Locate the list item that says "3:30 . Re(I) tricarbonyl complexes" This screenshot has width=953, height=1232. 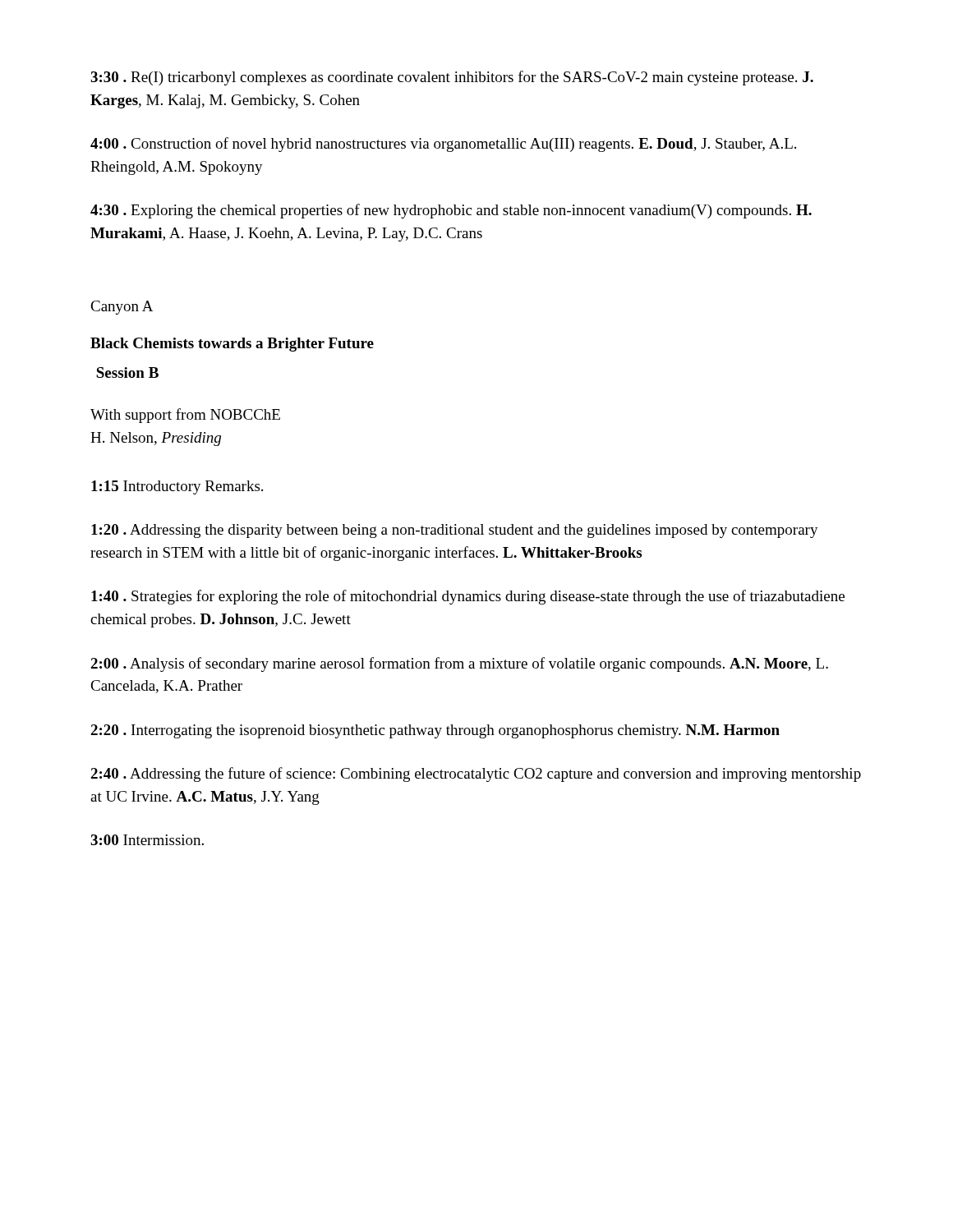click(x=452, y=88)
